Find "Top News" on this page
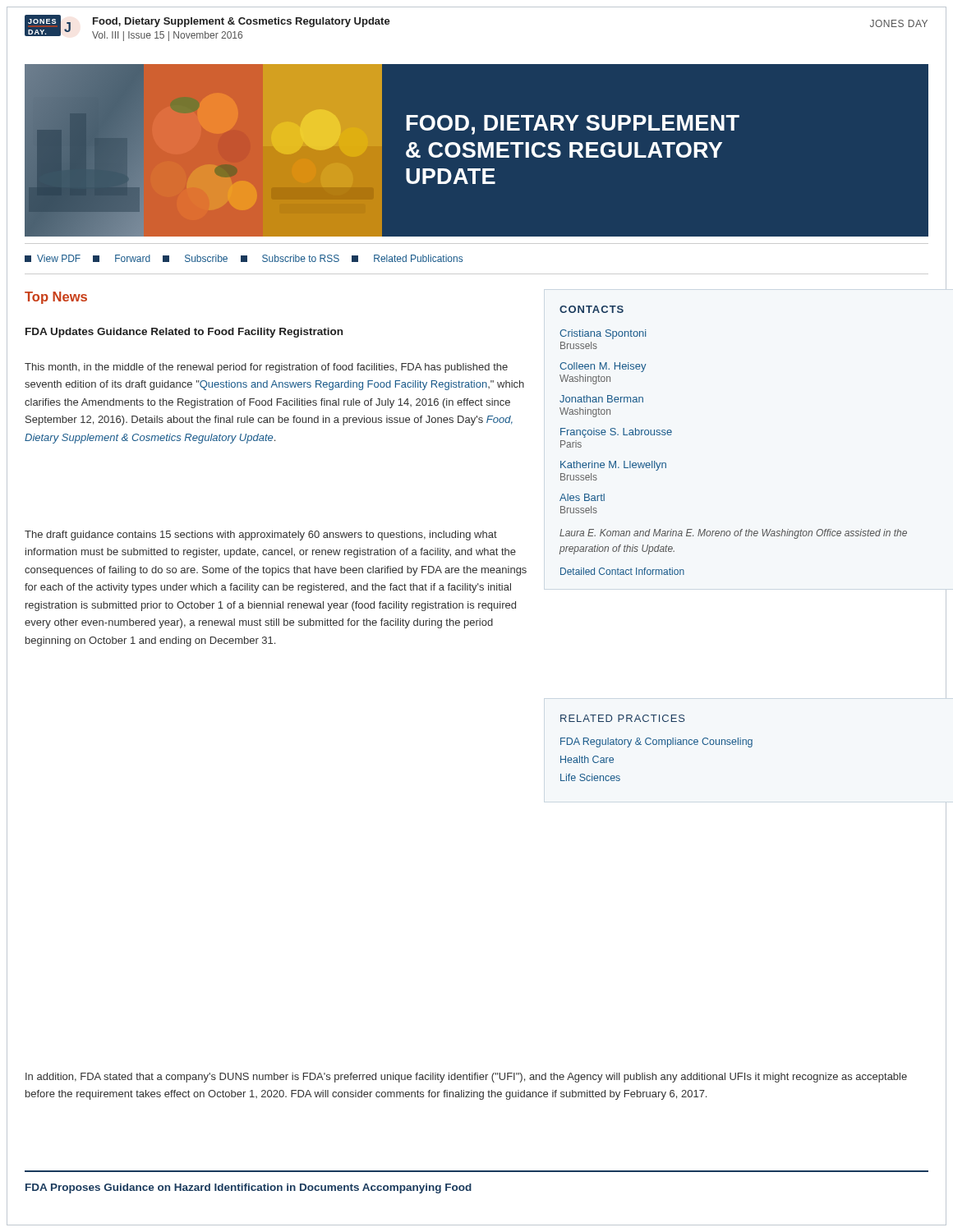The image size is (953, 1232). [x=56, y=298]
